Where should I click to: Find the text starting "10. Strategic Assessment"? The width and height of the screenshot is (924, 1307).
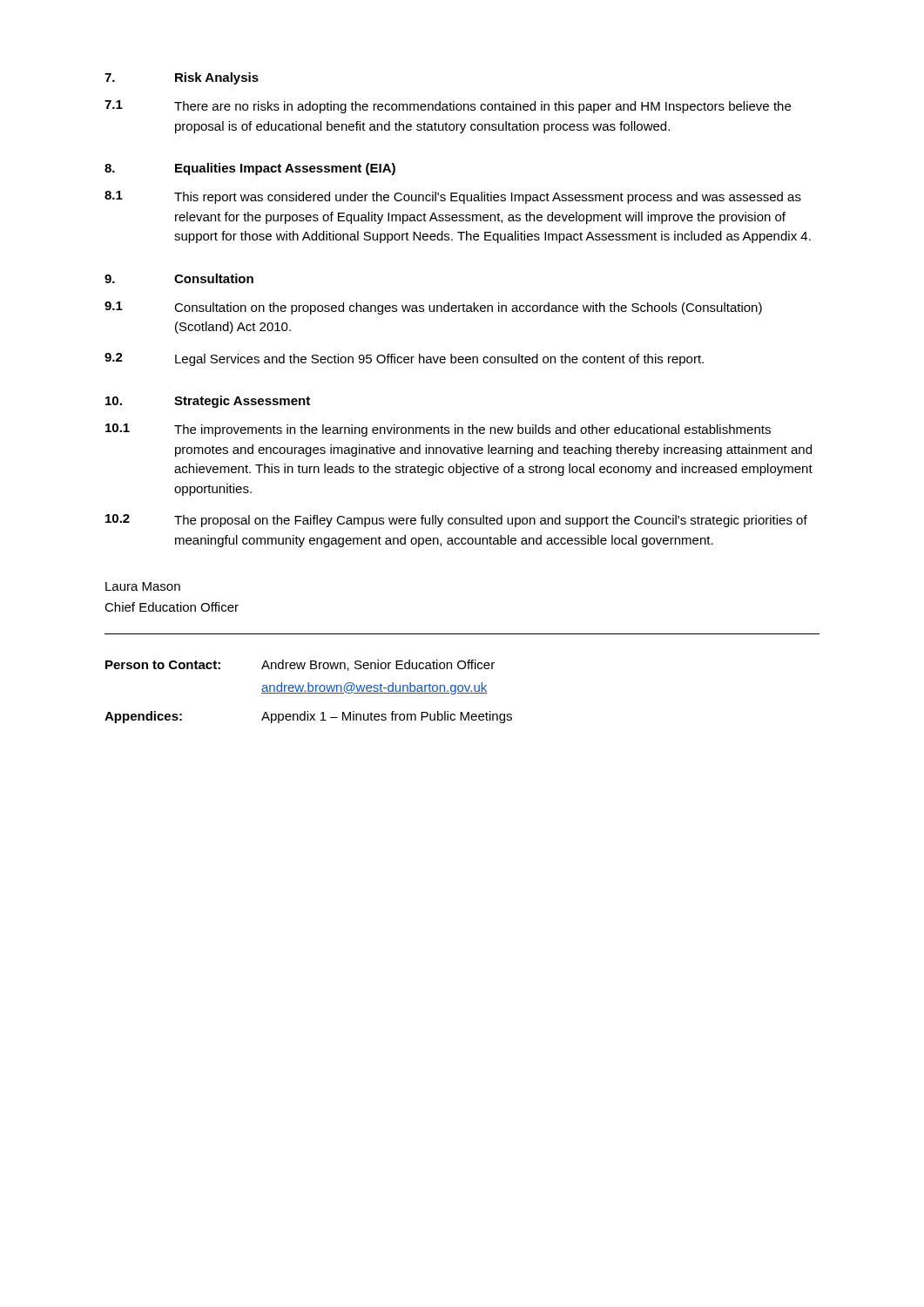(x=207, y=400)
